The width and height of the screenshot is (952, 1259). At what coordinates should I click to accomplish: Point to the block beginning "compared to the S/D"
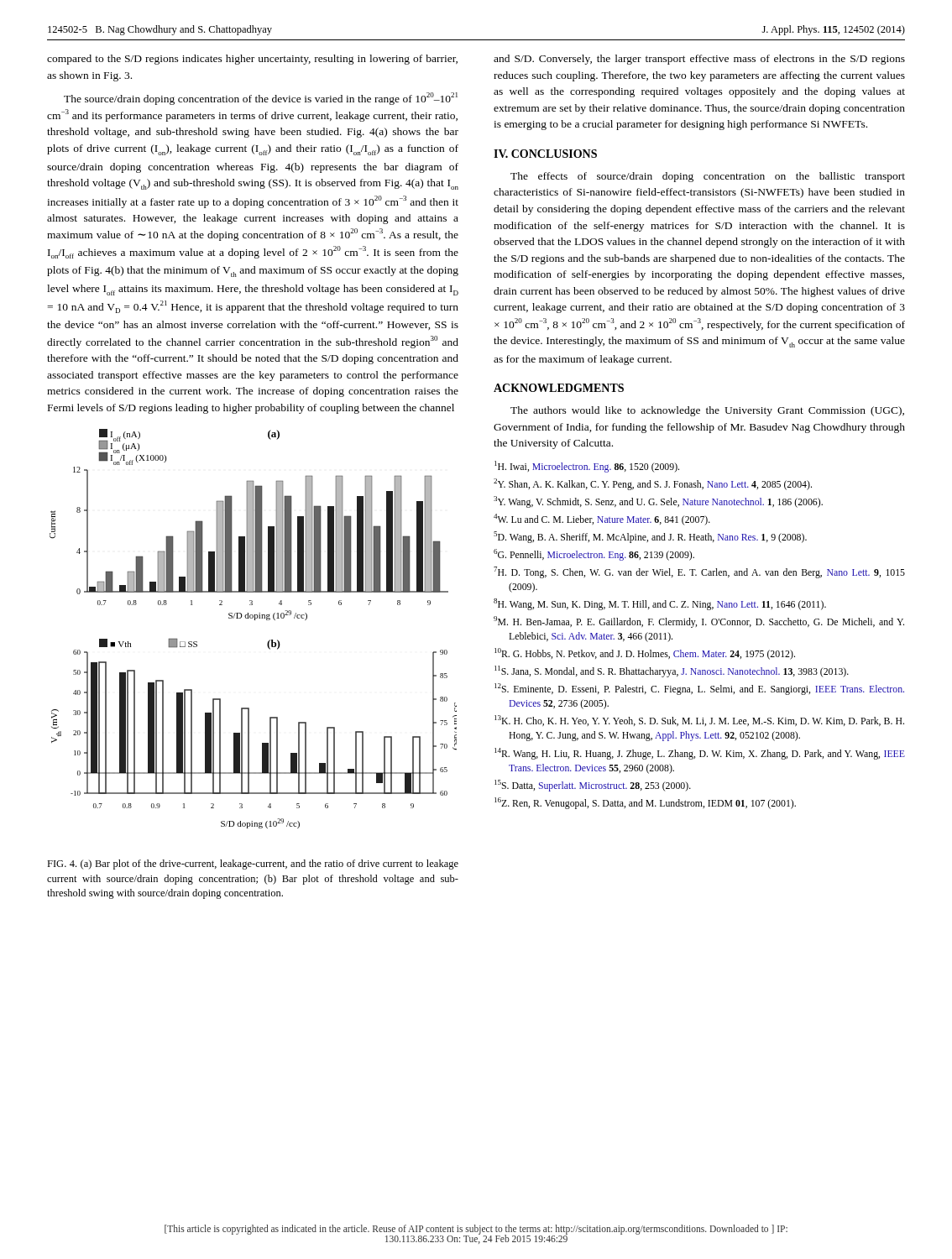(253, 233)
